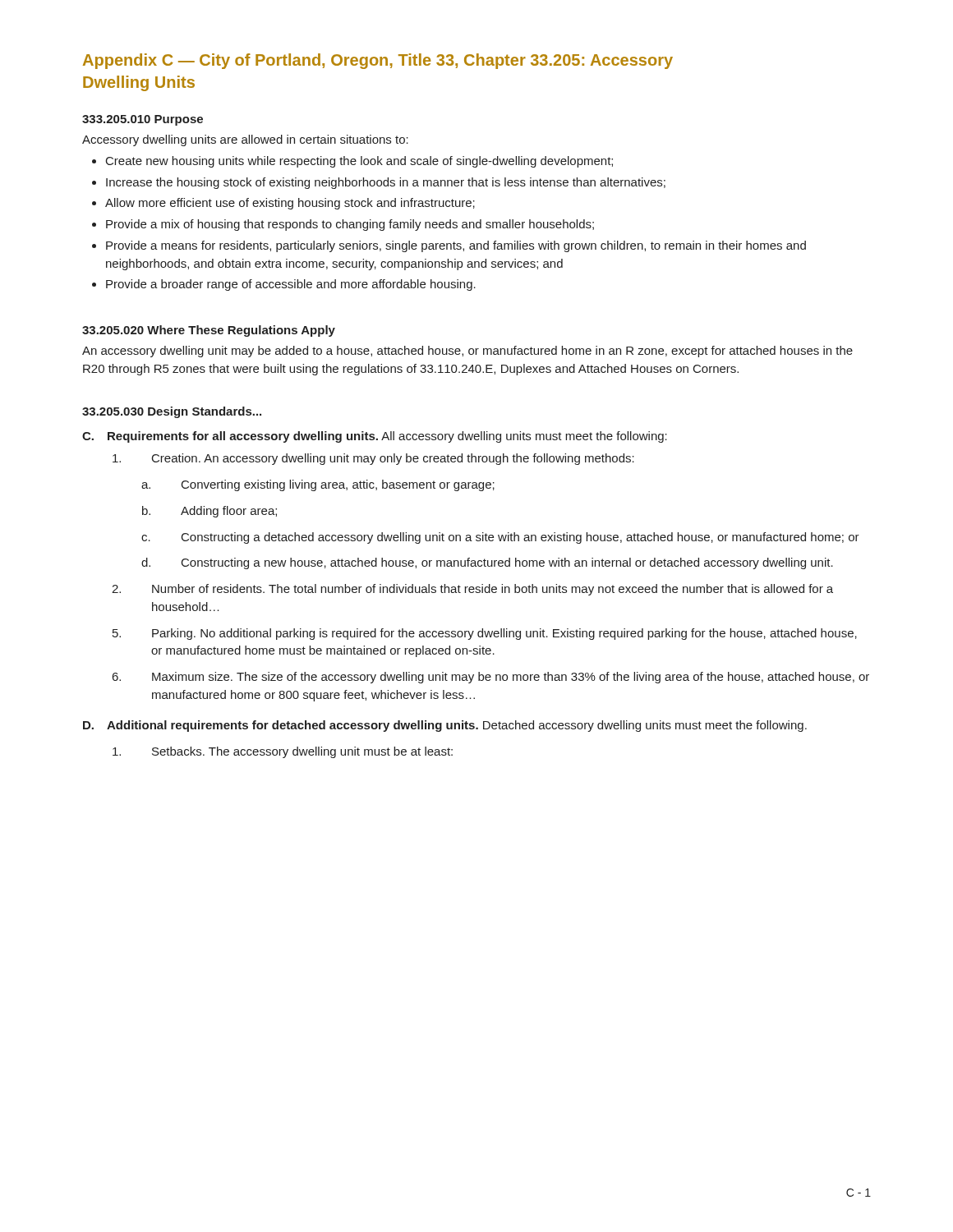Find the section header containing "33.205.020 Where These"
Screen dimensions: 1232x953
(x=209, y=330)
